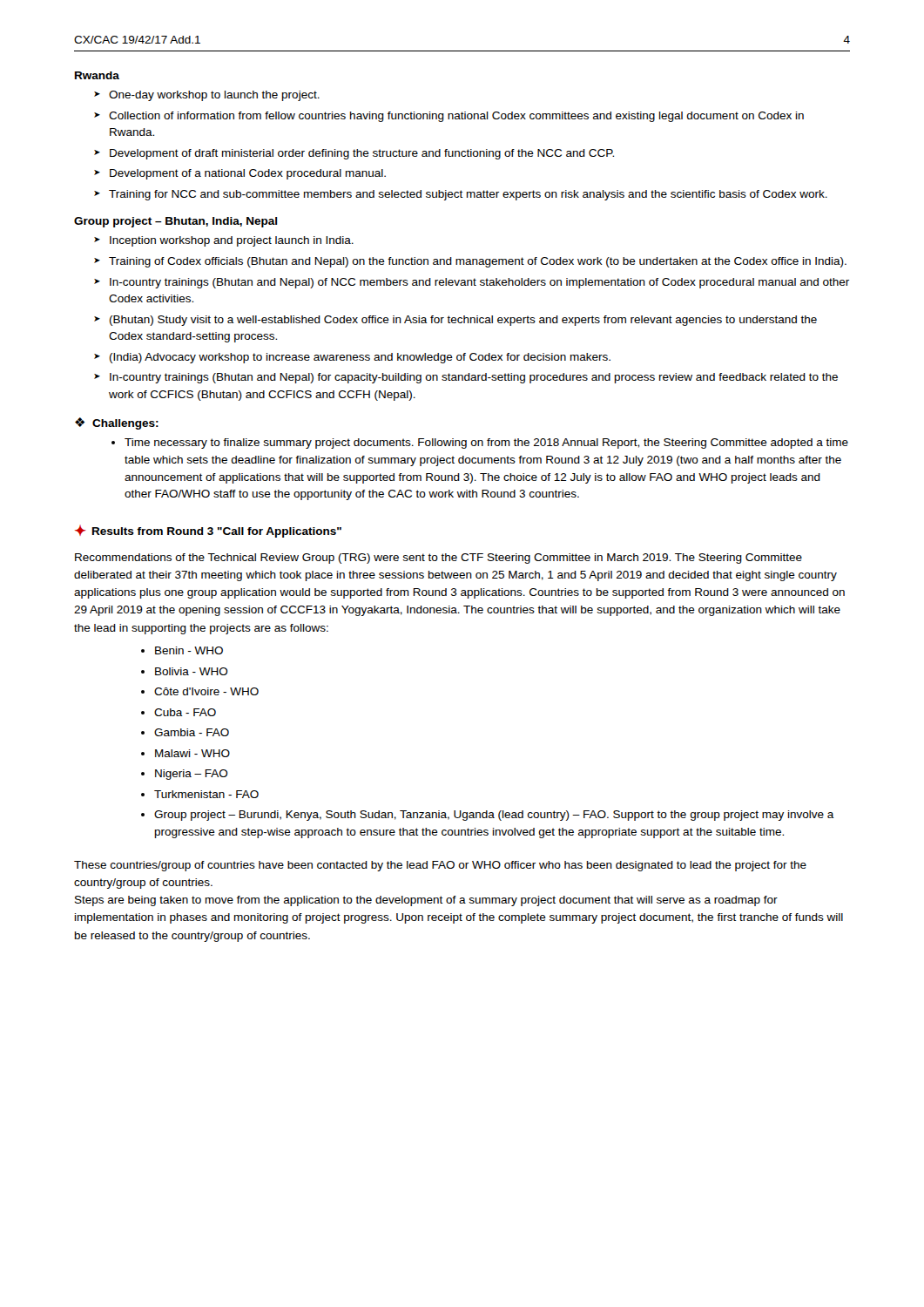Select the region starting "Results from Round 3 "Call for"
Screen dimensions: 1307x924
click(x=217, y=531)
